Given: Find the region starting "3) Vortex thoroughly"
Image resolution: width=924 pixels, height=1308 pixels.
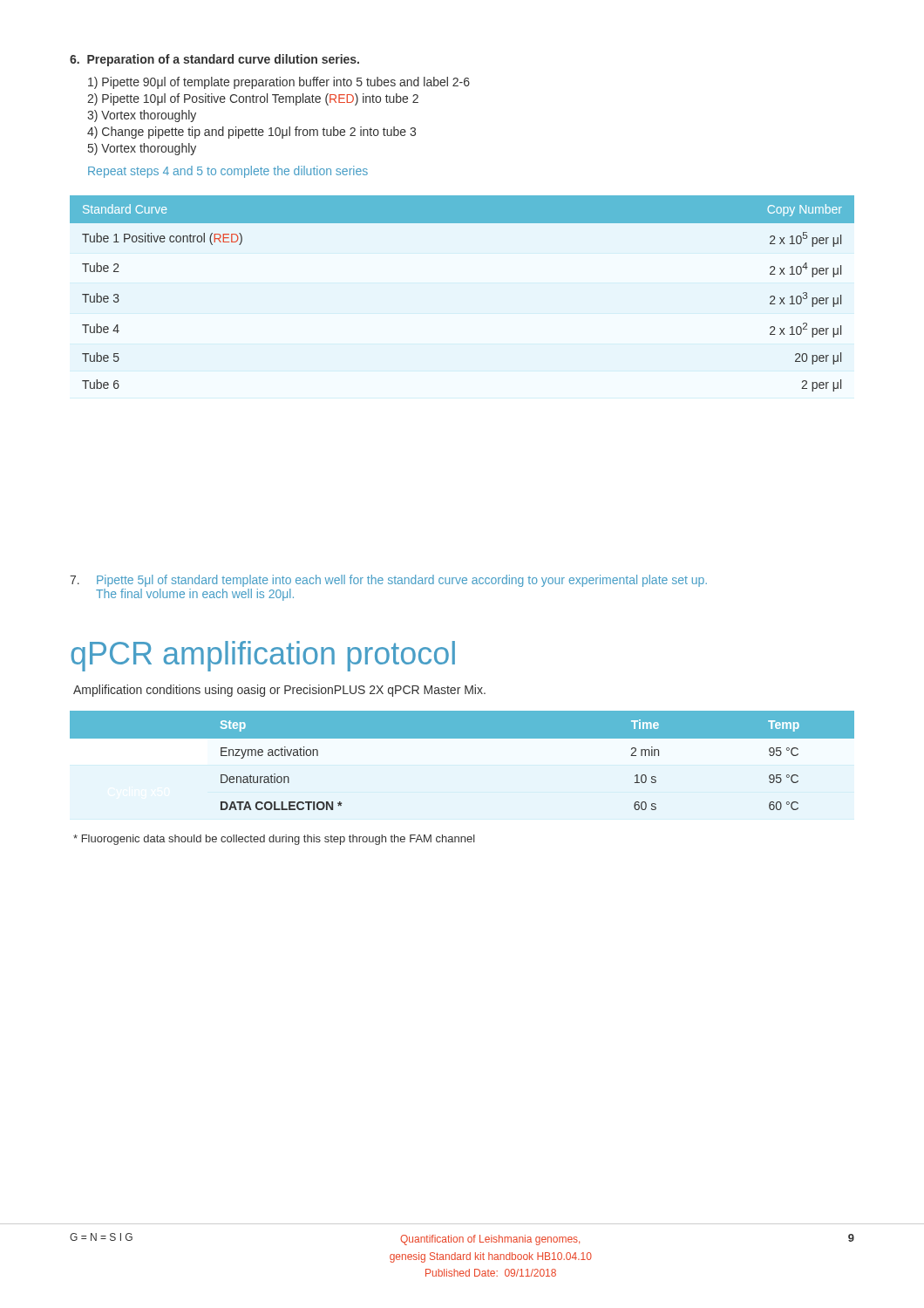Looking at the screenshot, I should (142, 115).
